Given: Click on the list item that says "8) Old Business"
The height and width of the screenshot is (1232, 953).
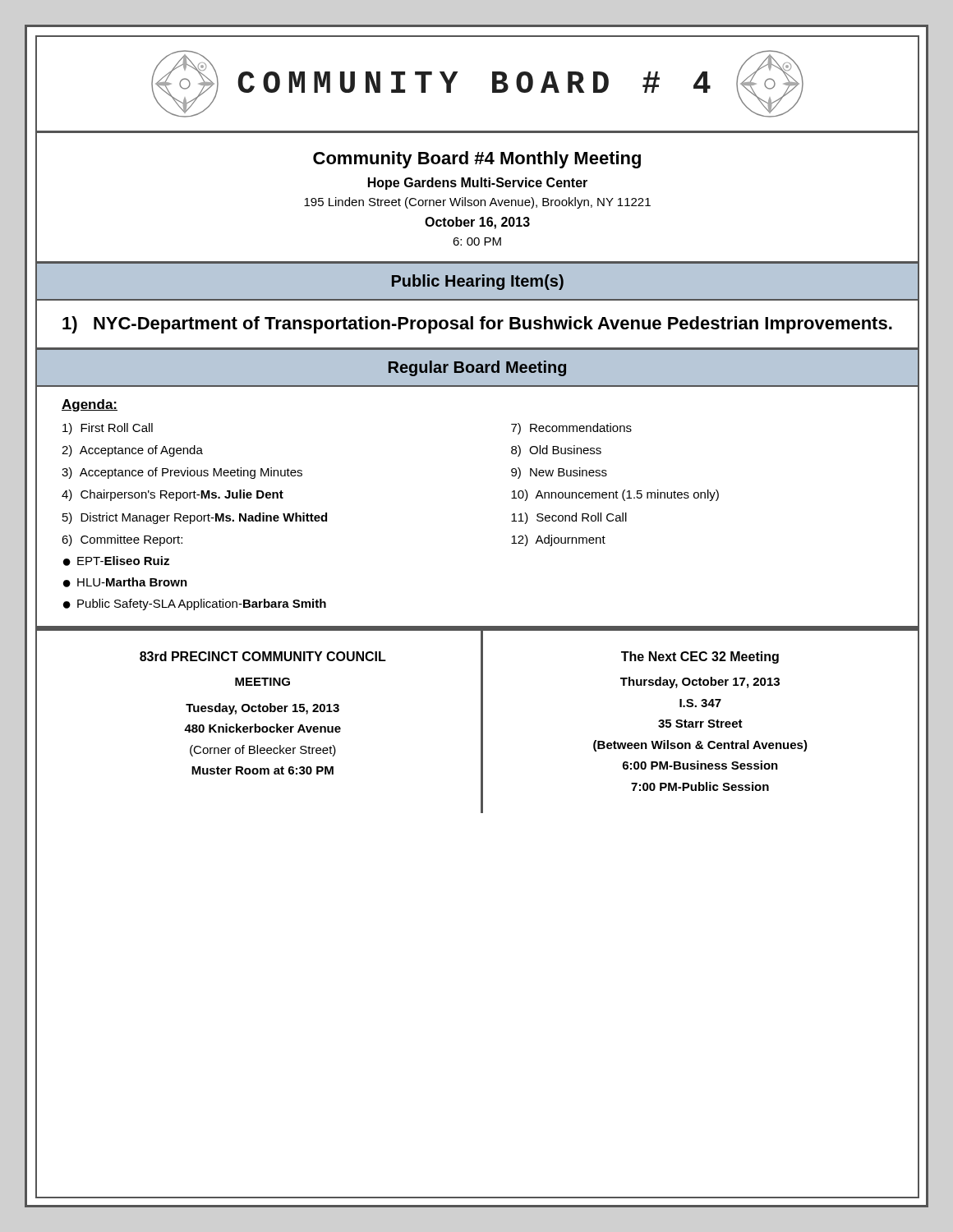Looking at the screenshot, I should click(556, 450).
